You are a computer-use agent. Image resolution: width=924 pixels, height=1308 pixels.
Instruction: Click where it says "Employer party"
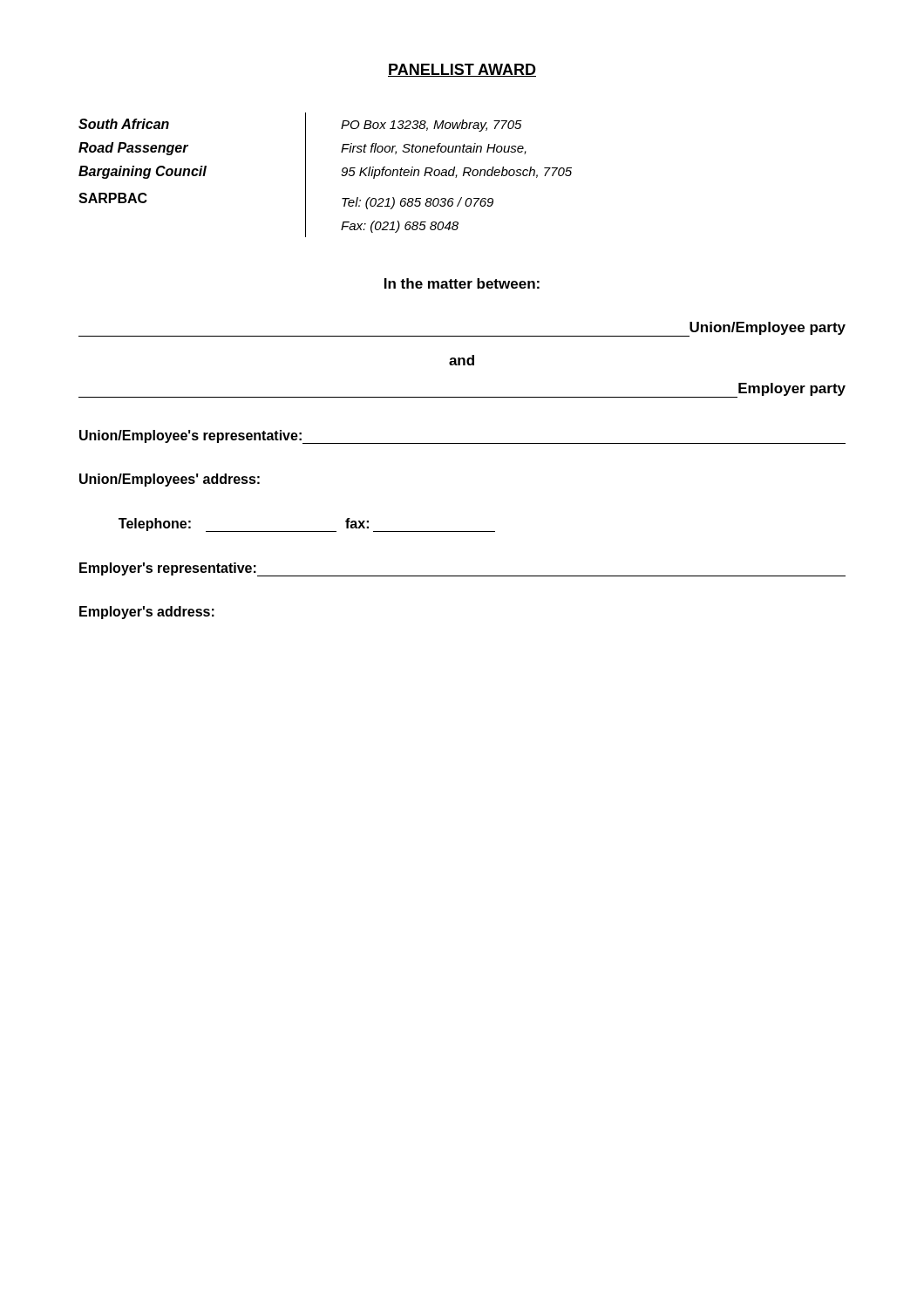(x=462, y=389)
